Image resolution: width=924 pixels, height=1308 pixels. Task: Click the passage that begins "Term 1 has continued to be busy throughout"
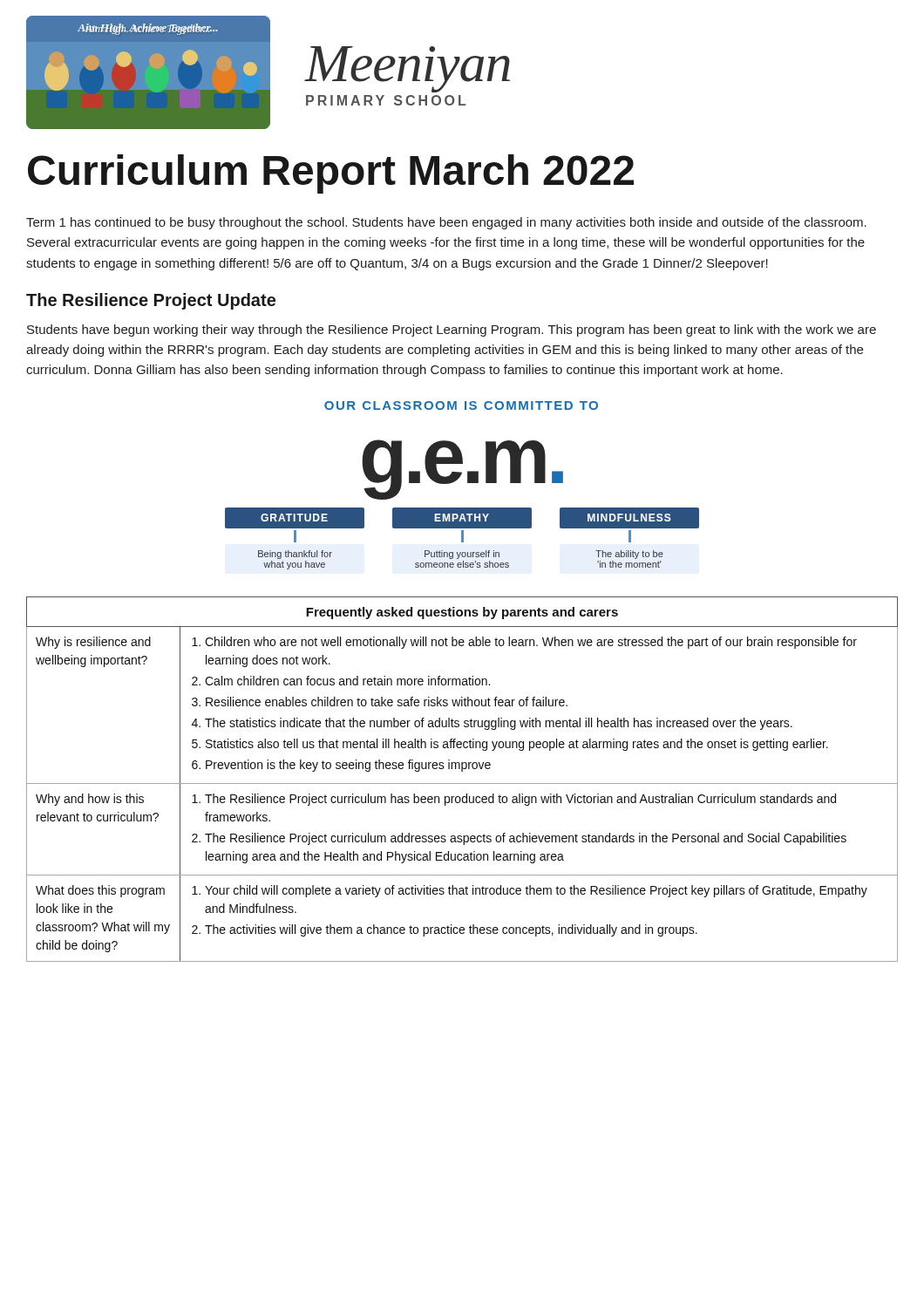tap(447, 242)
